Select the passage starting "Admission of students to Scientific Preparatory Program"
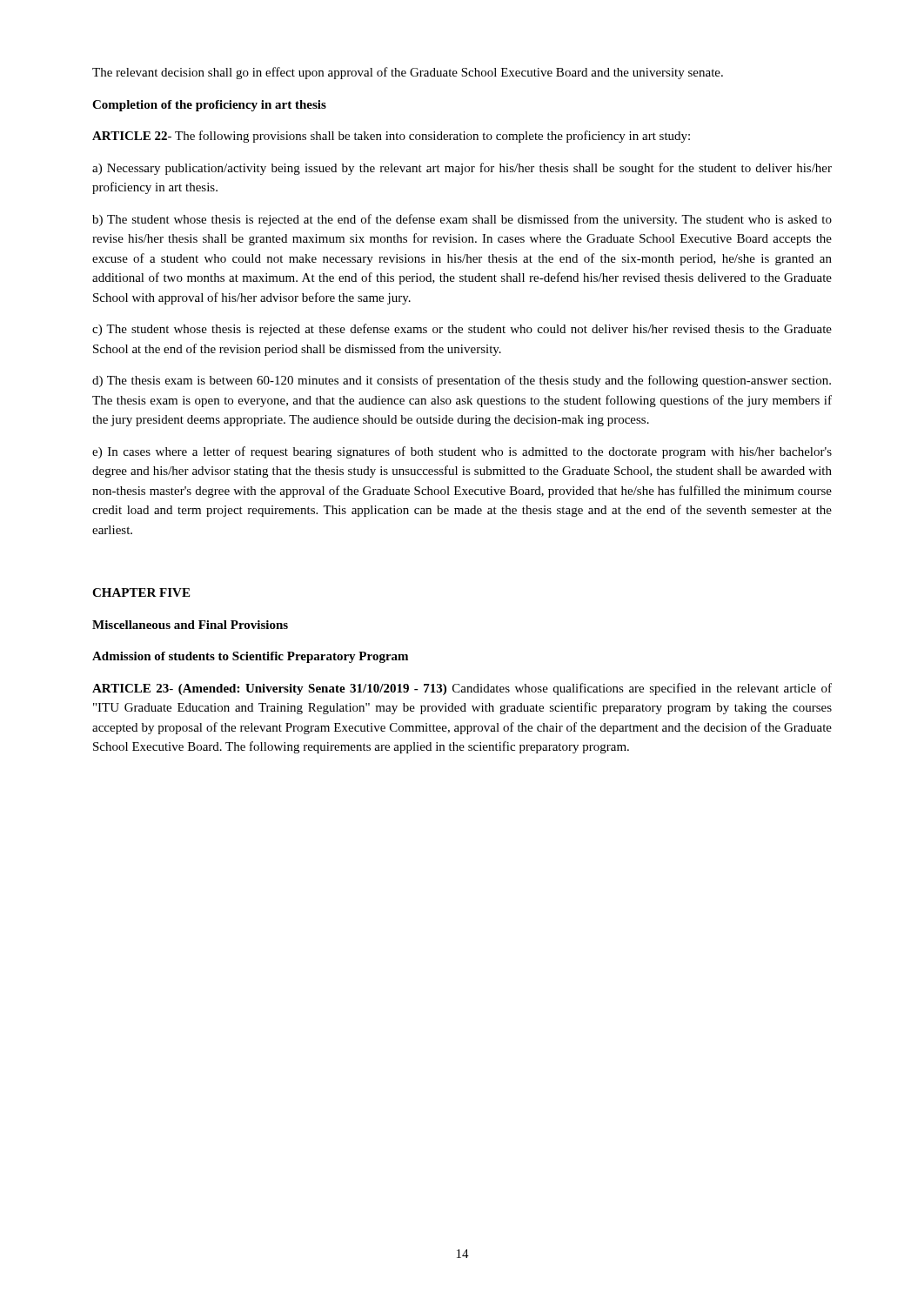 250,656
